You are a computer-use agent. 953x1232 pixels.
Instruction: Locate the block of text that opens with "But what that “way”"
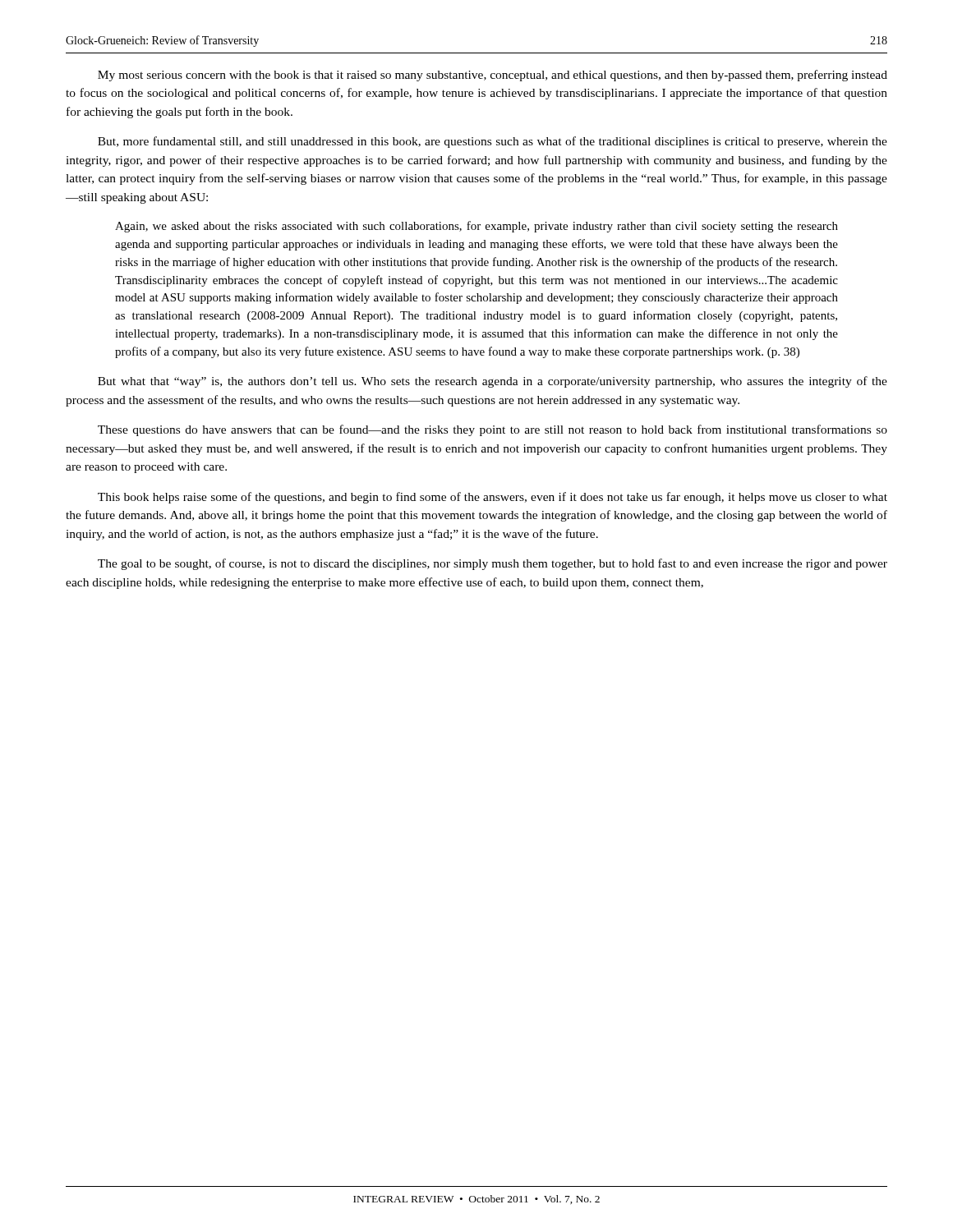476,390
